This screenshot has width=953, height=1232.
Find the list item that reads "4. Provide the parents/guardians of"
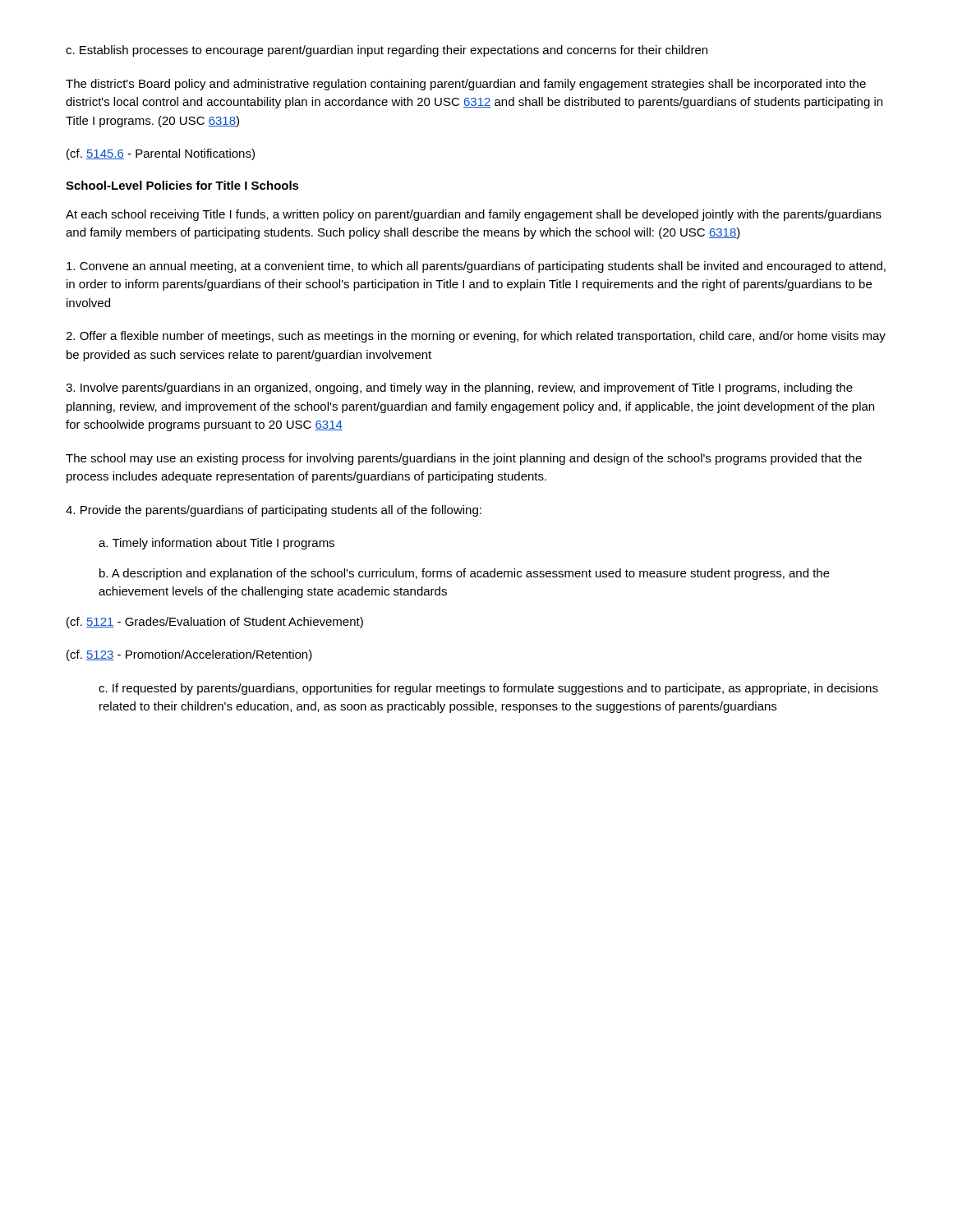pyautogui.click(x=274, y=509)
